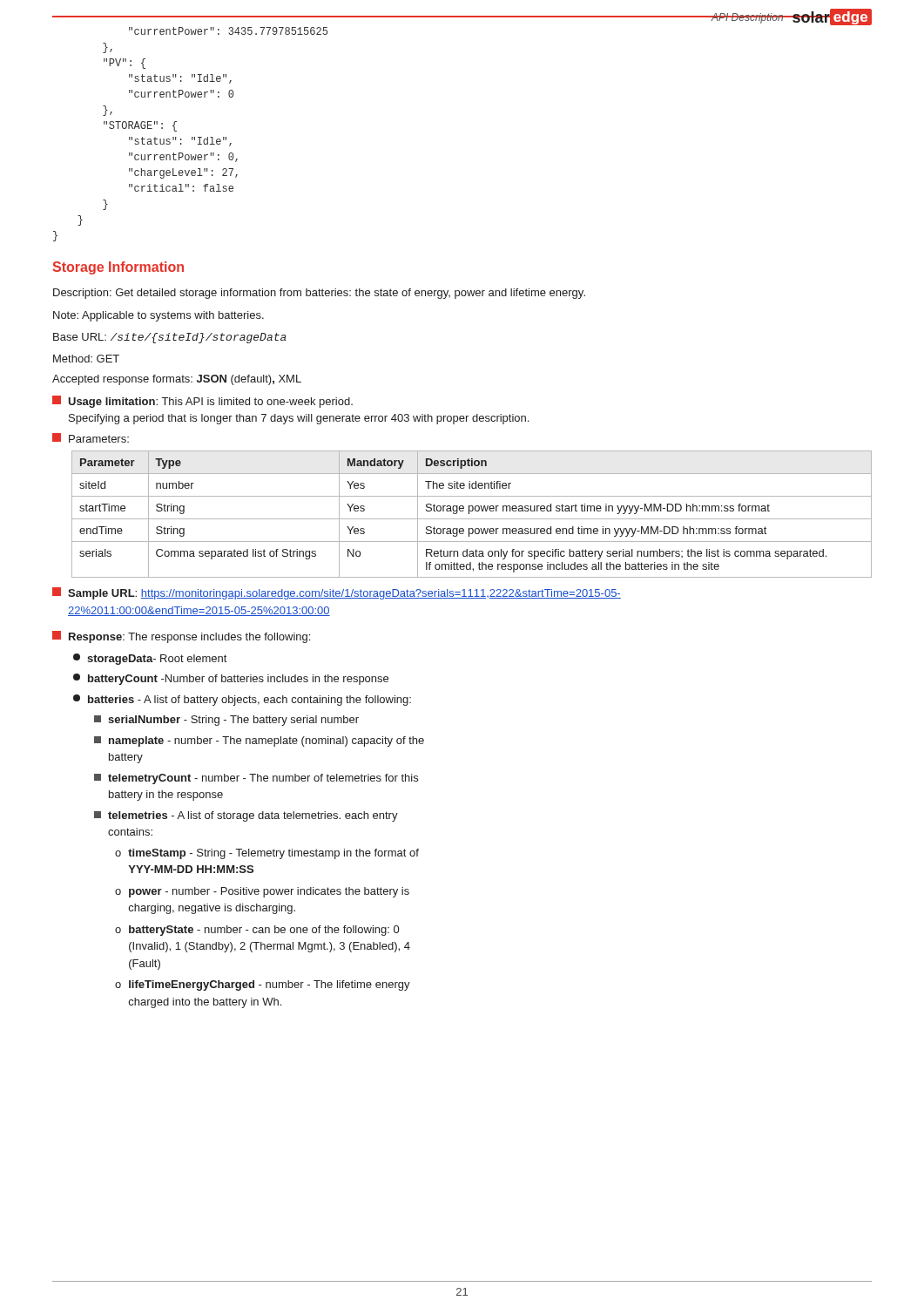Image resolution: width=924 pixels, height=1307 pixels.
Task: Click on the passage starting "nameplate - number - The nameplate (nominal) capacity"
Action: click(259, 749)
